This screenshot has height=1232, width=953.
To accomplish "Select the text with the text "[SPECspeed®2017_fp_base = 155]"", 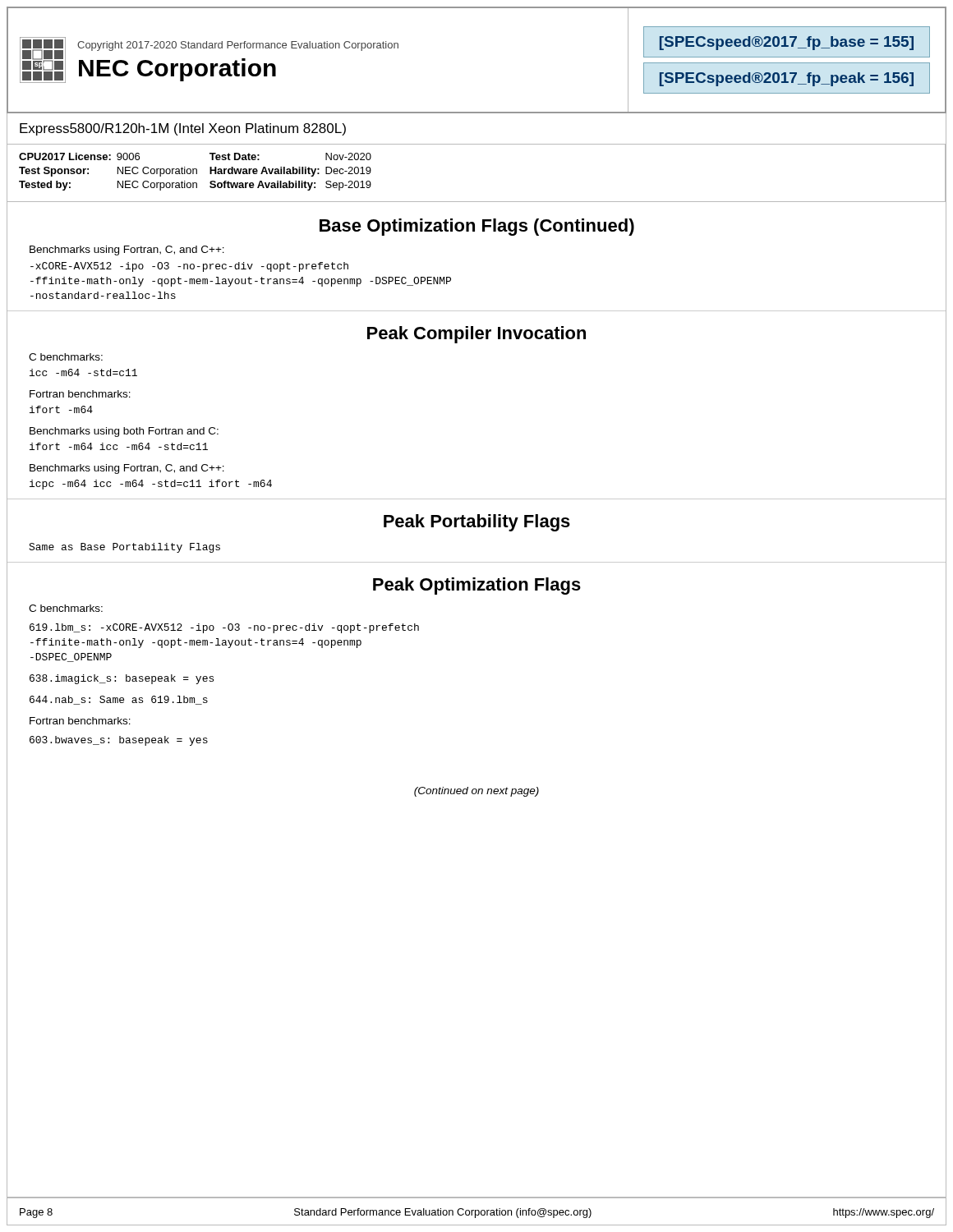I will pos(787,42).
